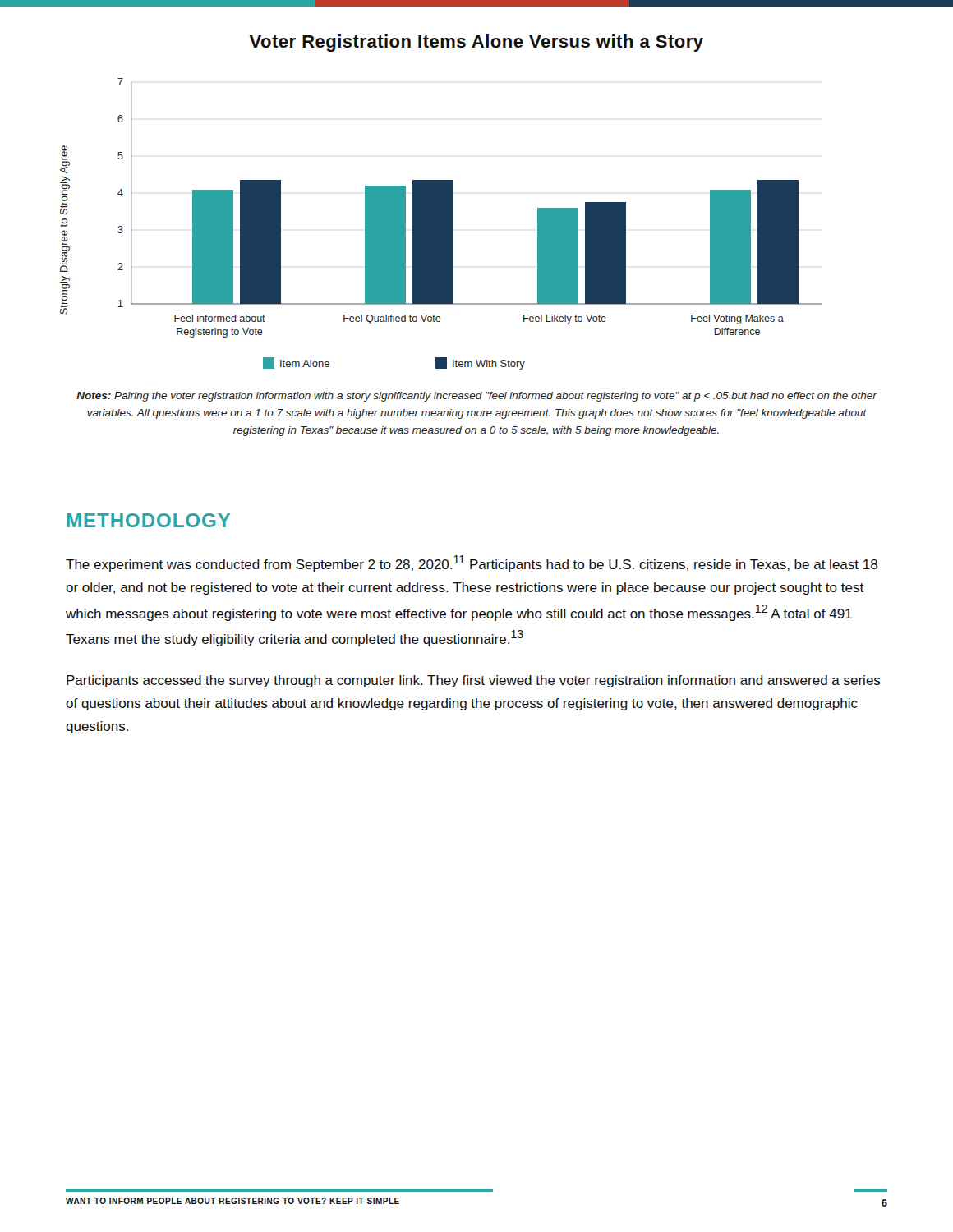Click on the text starting "Participants accessed the survey"
The height and width of the screenshot is (1232, 953).
coord(473,704)
